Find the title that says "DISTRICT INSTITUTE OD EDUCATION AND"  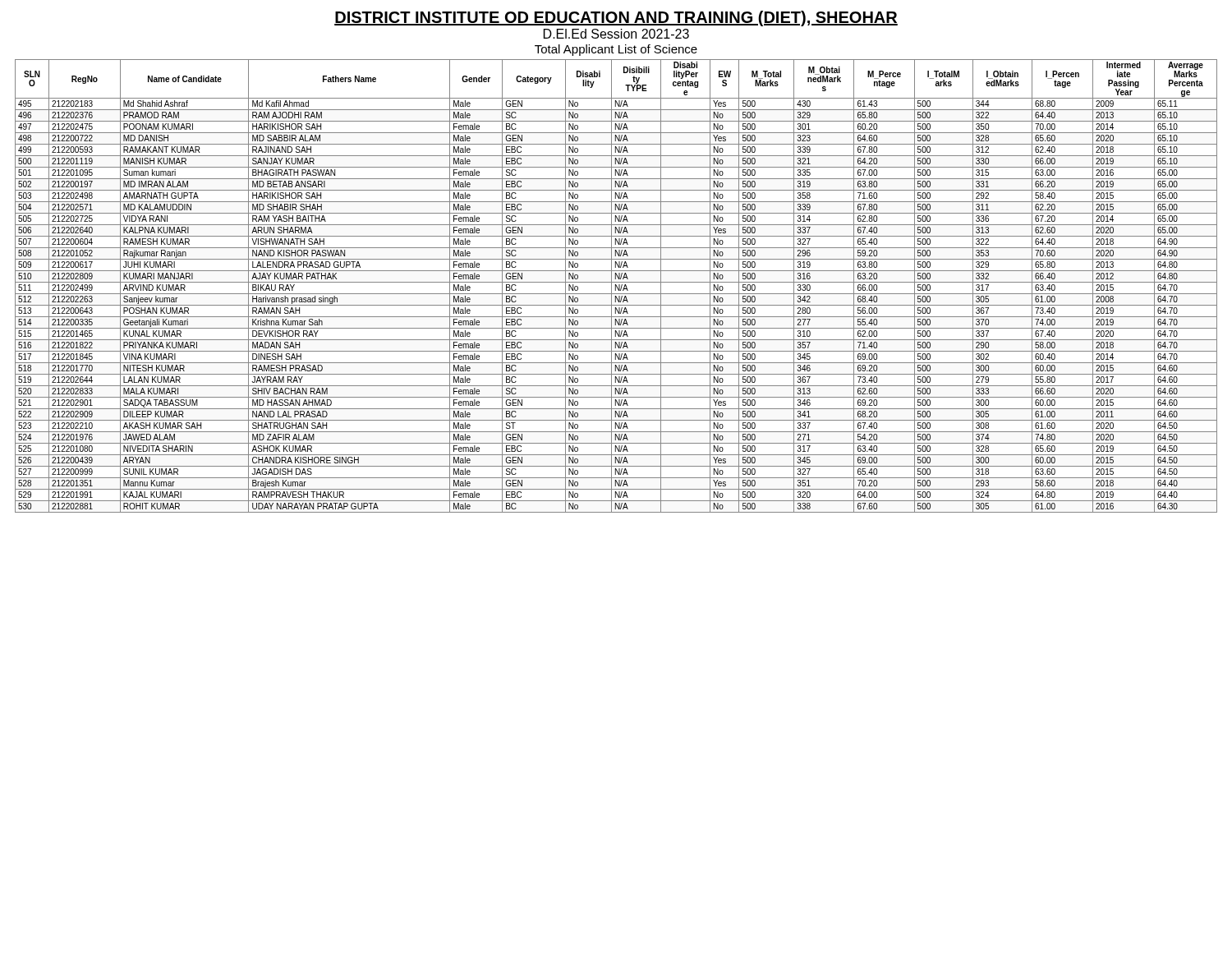pos(616,32)
